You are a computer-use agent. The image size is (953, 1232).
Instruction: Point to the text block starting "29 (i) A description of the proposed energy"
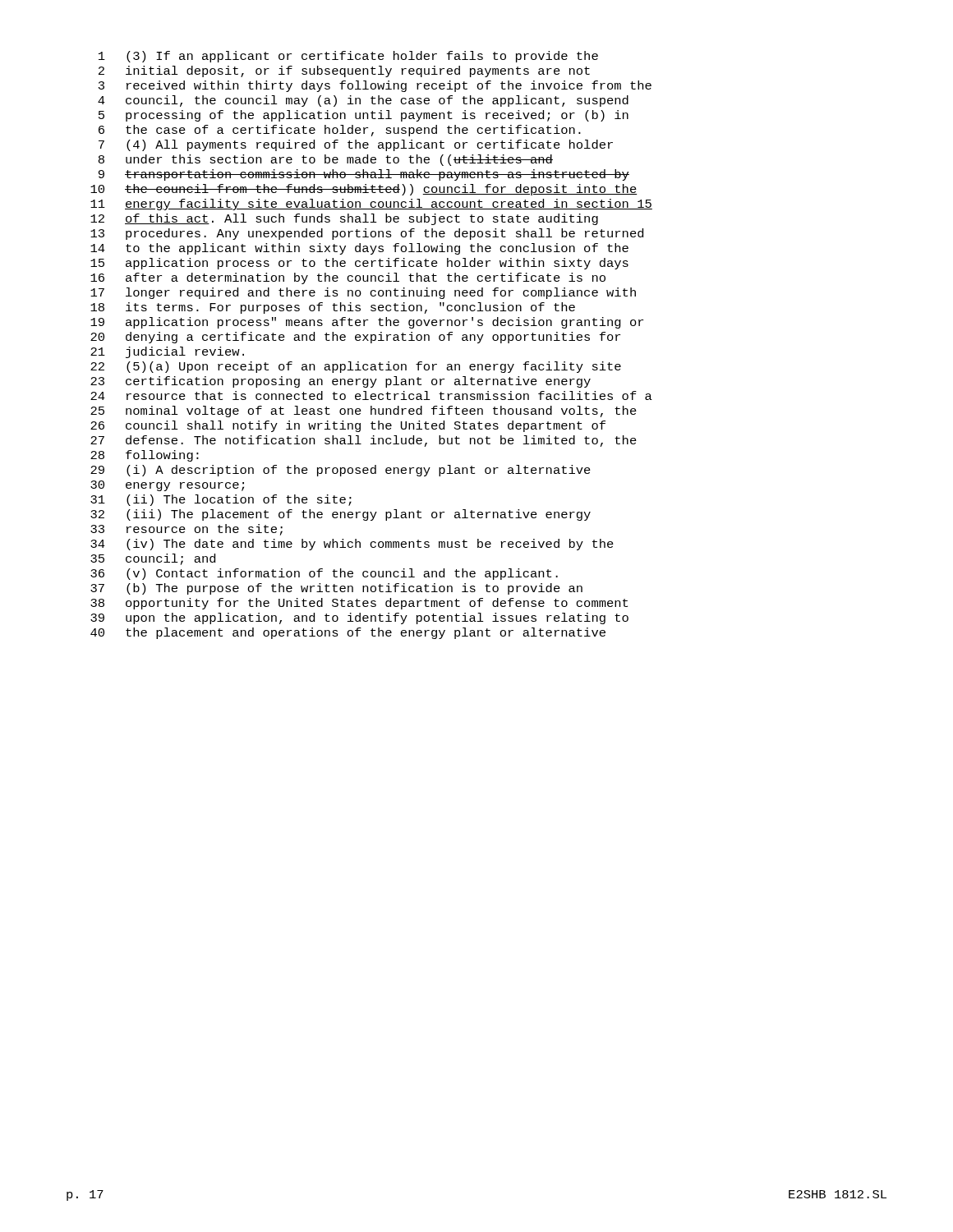coord(476,478)
